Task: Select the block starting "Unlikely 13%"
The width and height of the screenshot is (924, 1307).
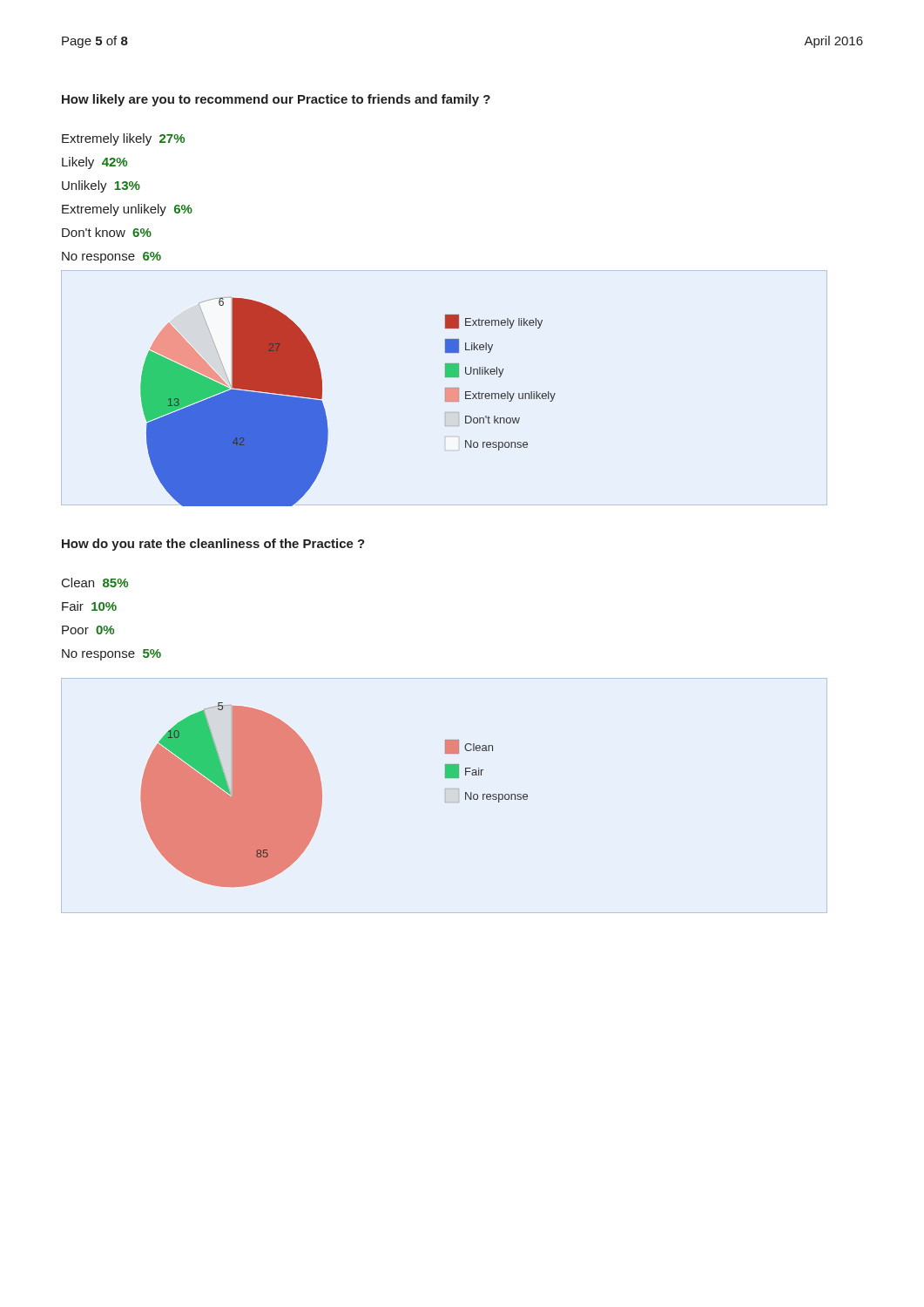Action: 101,185
